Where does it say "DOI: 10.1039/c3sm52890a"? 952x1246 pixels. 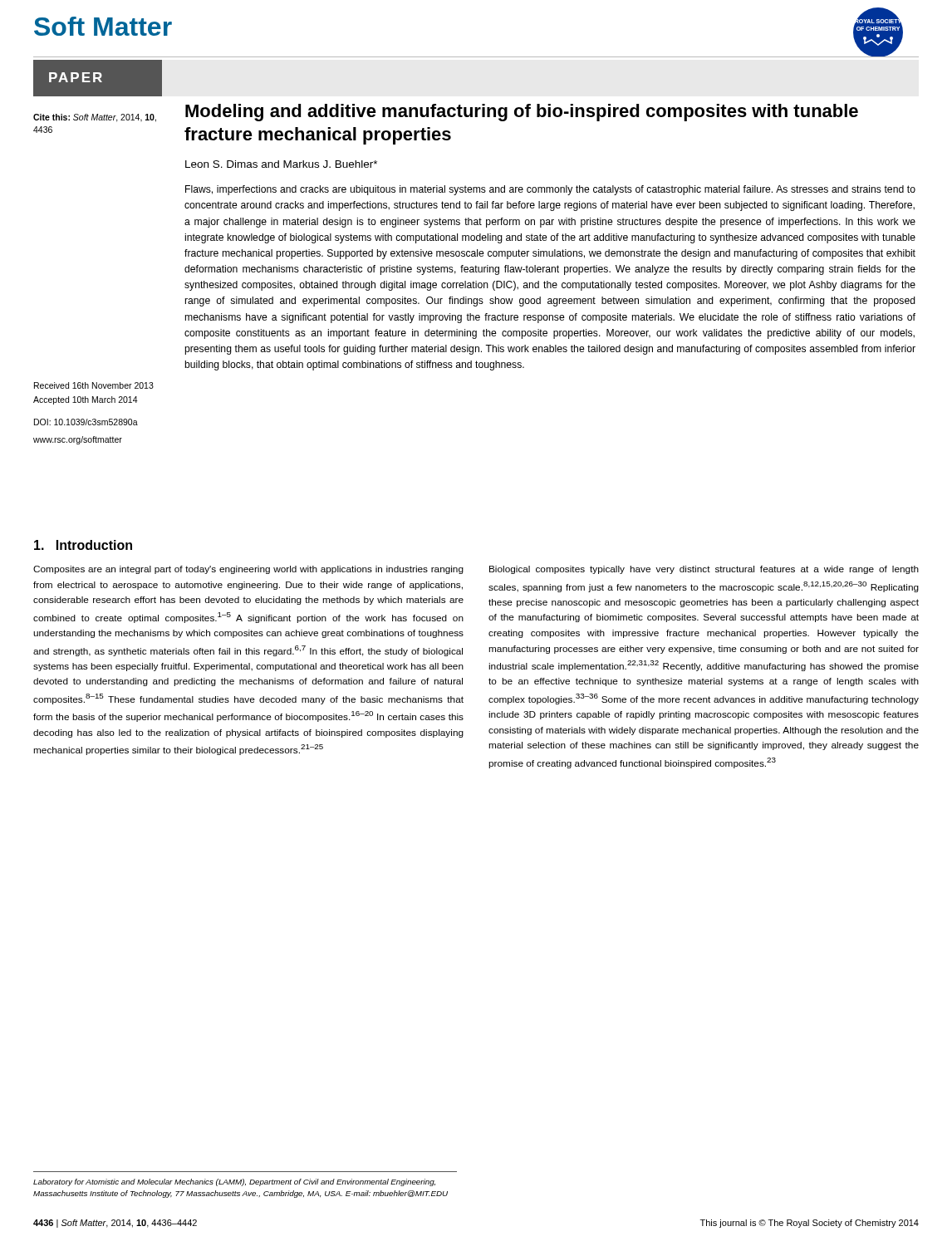pos(85,422)
